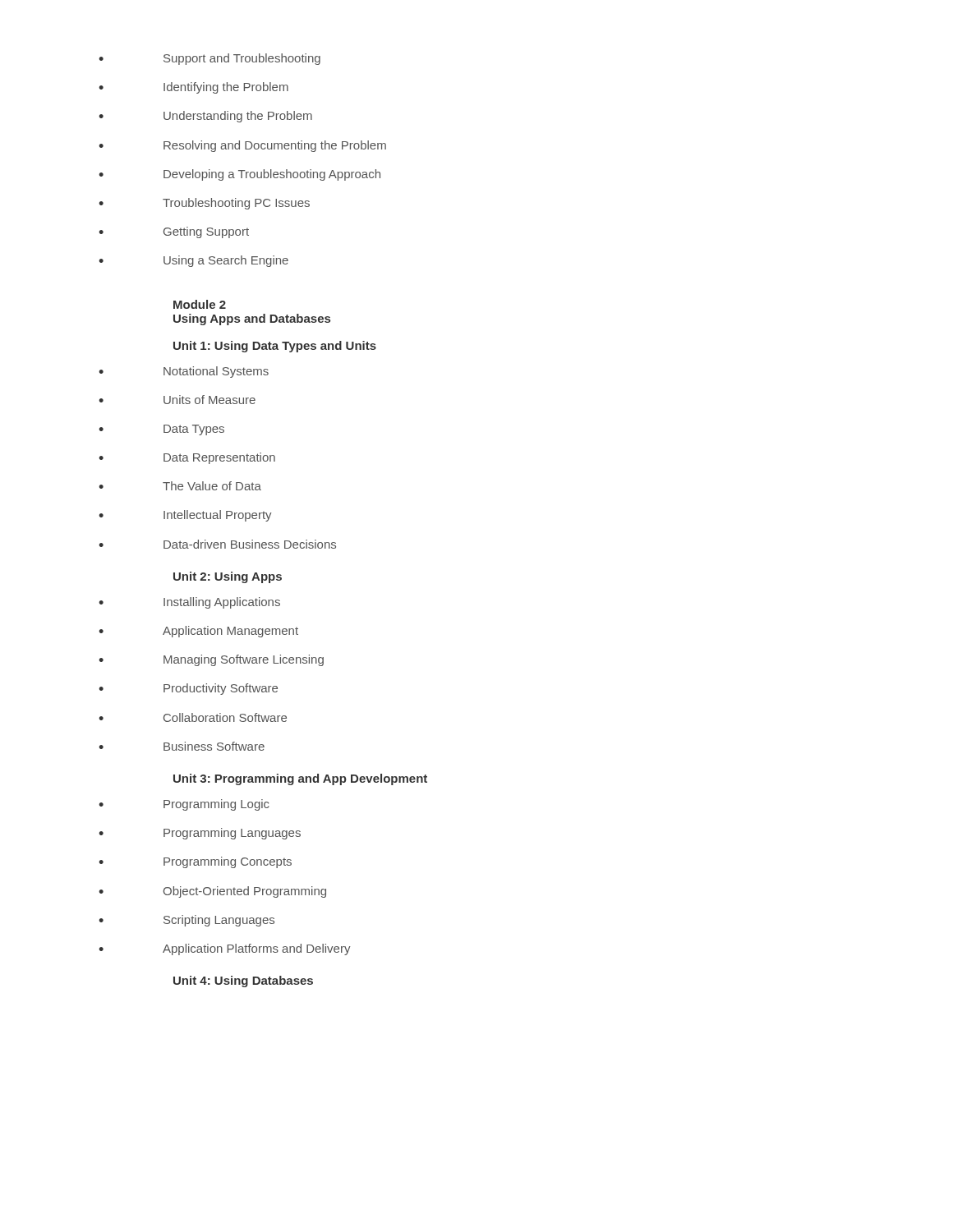Select the list item with the text "•Units of Measure"
The height and width of the screenshot is (1232, 953).
pyautogui.click(x=177, y=401)
